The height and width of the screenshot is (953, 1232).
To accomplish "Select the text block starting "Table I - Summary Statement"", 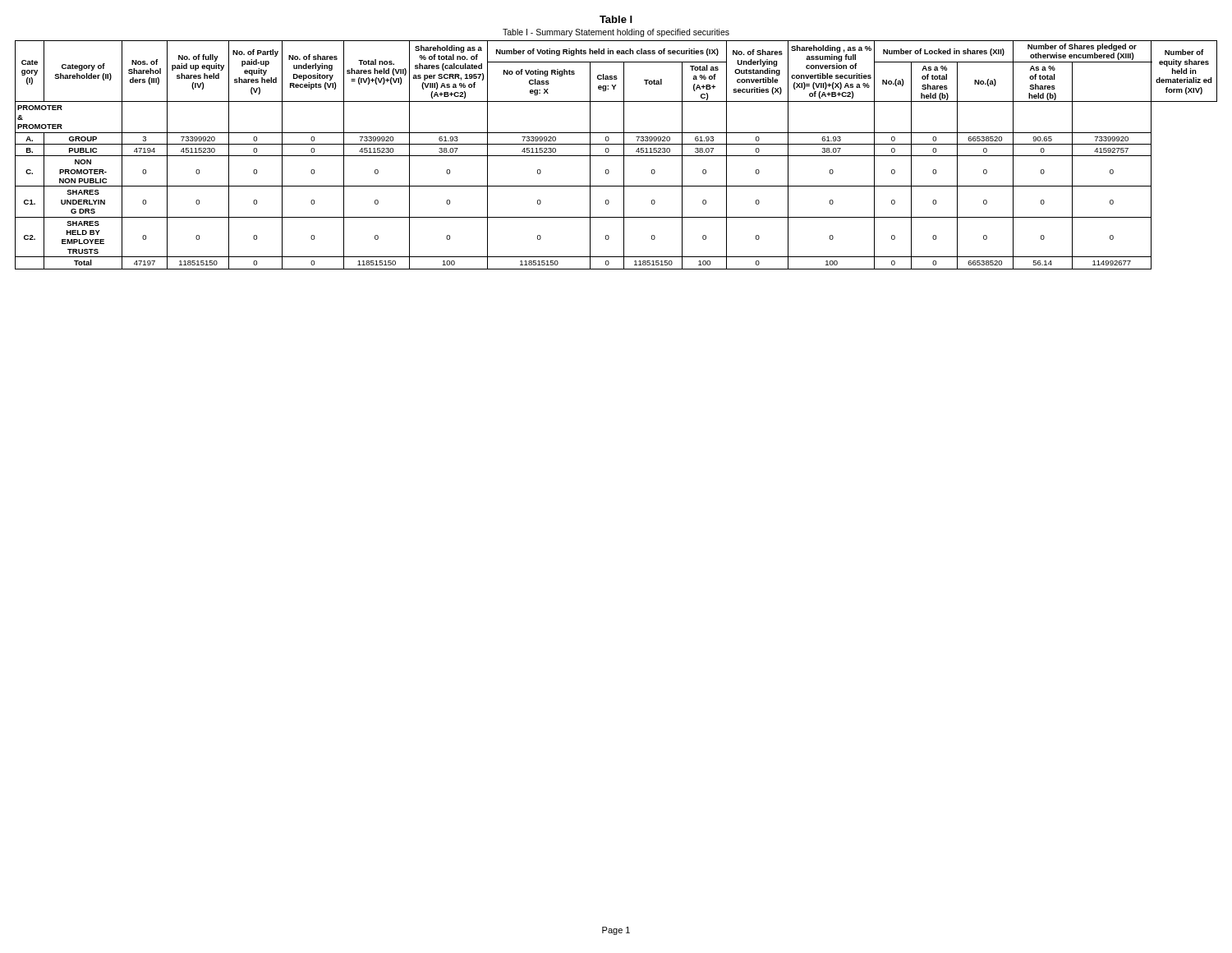I will pos(616,32).
